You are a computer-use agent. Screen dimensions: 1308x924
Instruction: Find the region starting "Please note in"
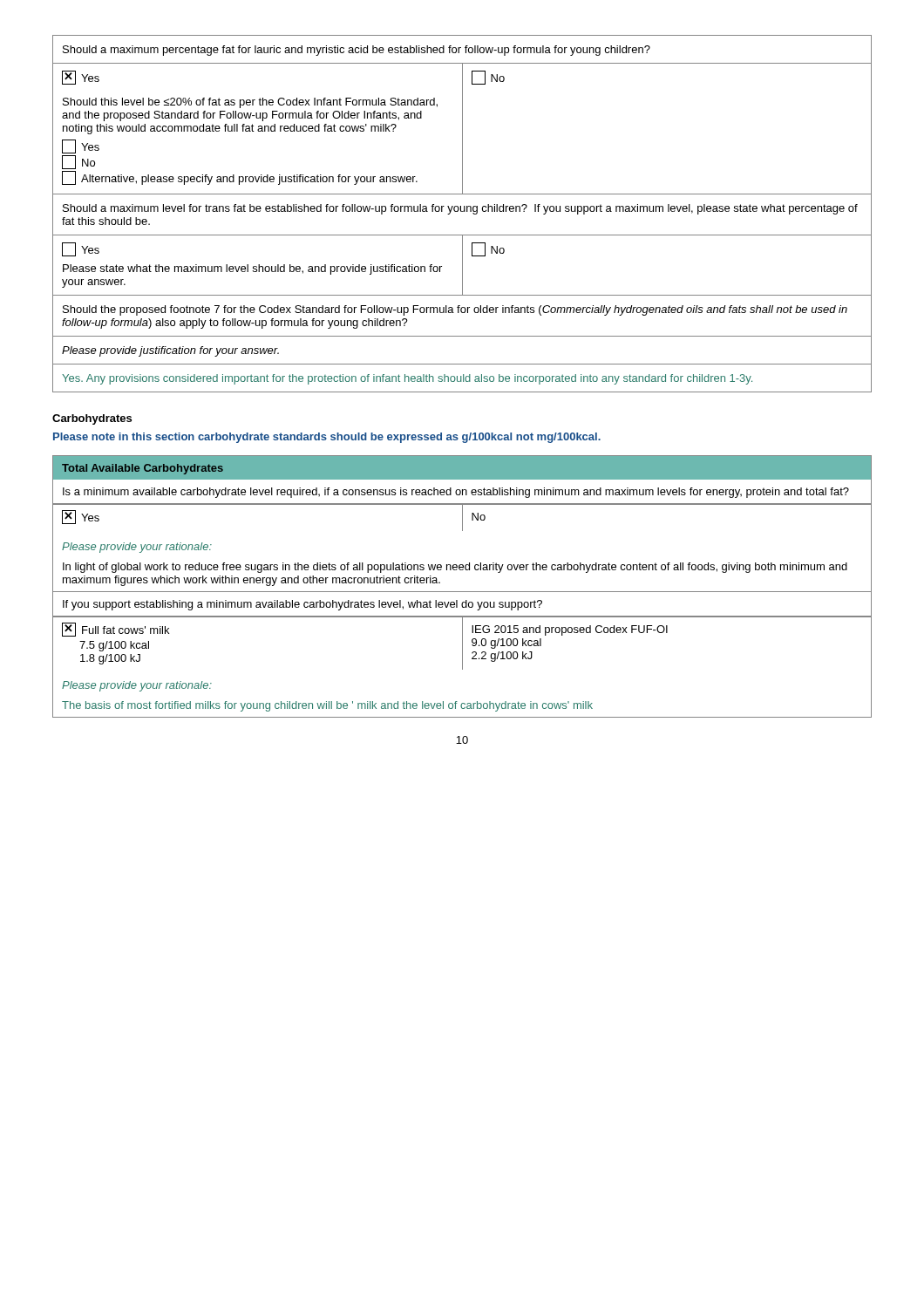coord(327,436)
